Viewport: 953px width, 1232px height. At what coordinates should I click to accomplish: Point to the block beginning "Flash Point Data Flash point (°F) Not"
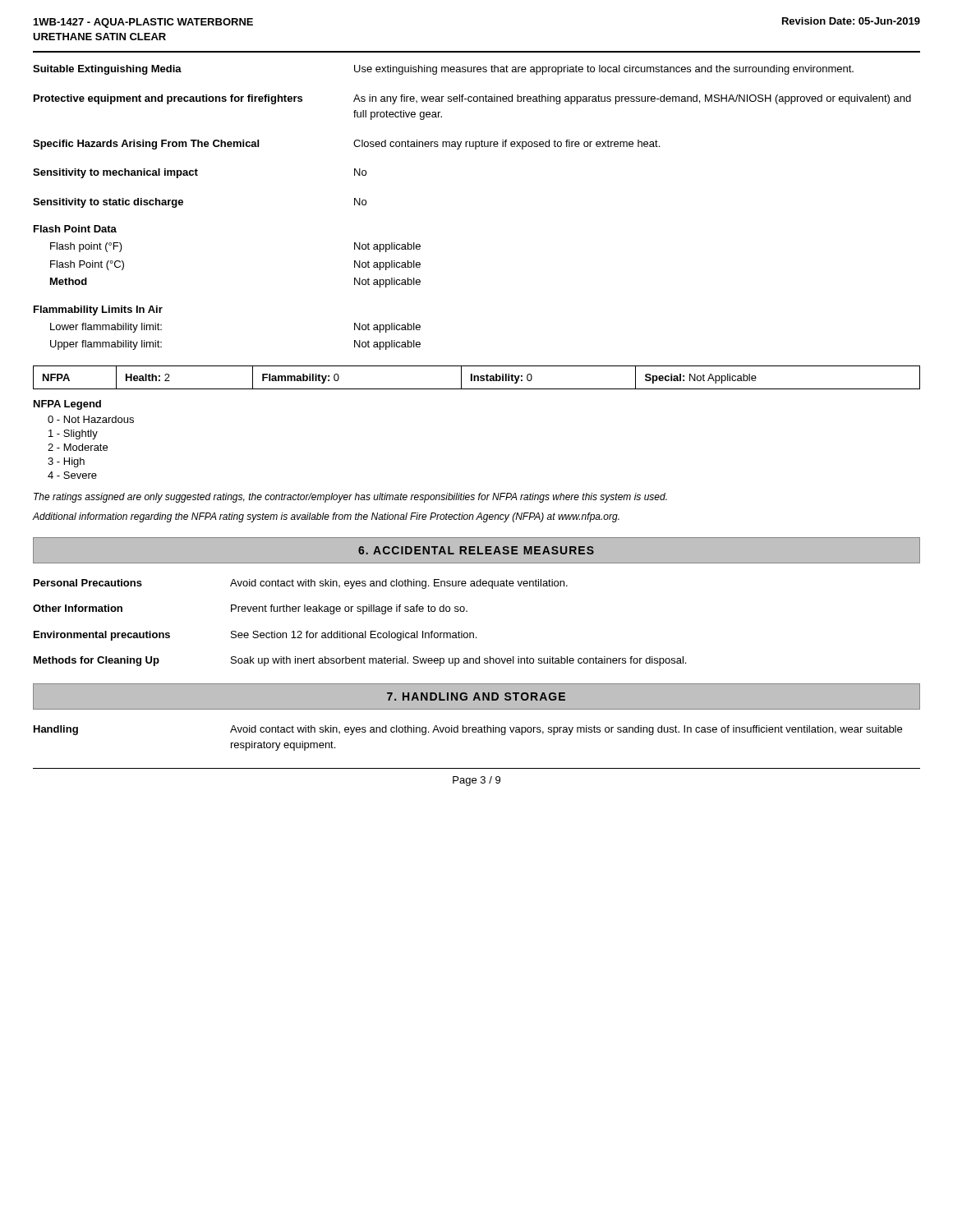tap(75, 229)
